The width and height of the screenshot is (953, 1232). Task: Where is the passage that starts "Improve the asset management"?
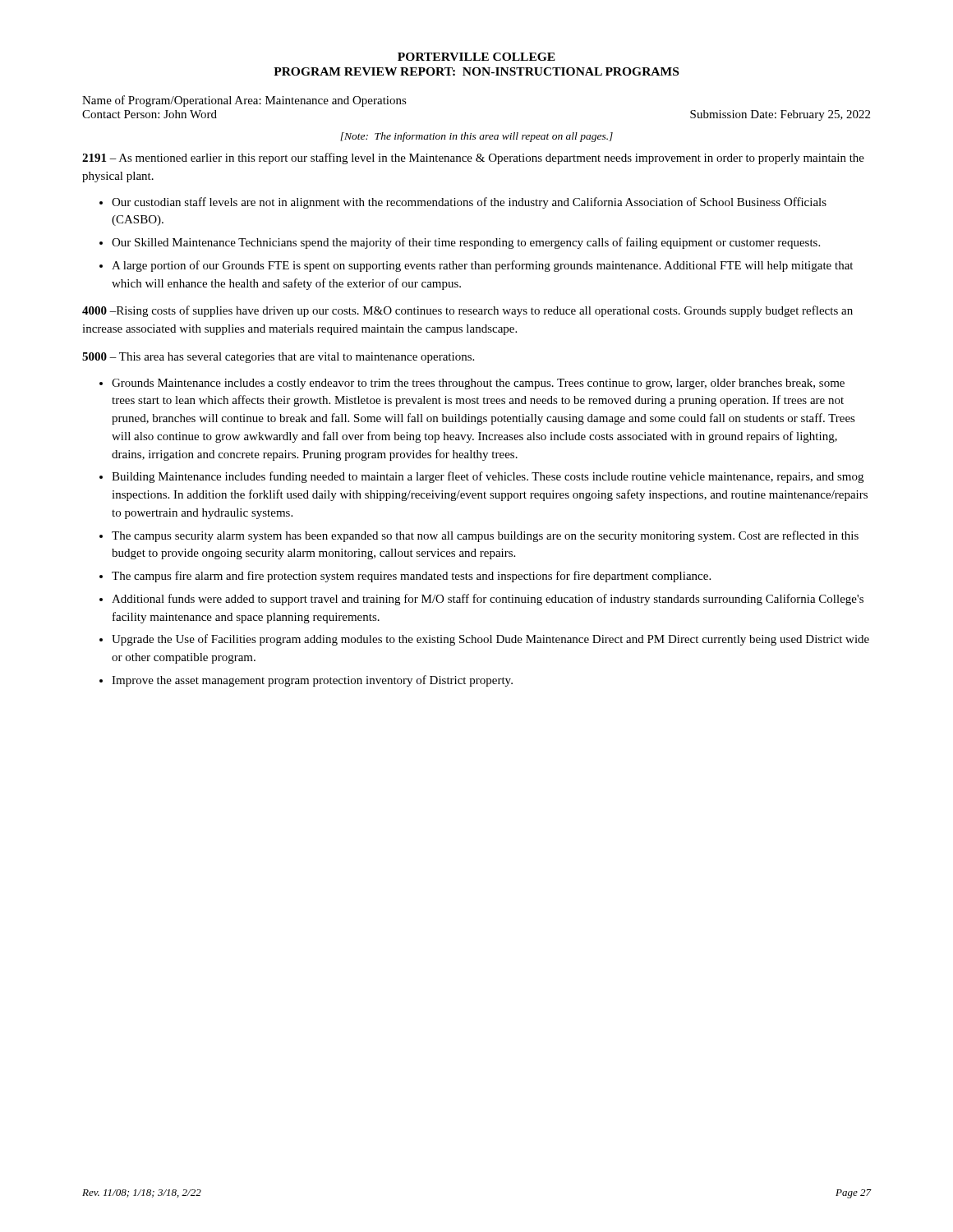point(313,680)
